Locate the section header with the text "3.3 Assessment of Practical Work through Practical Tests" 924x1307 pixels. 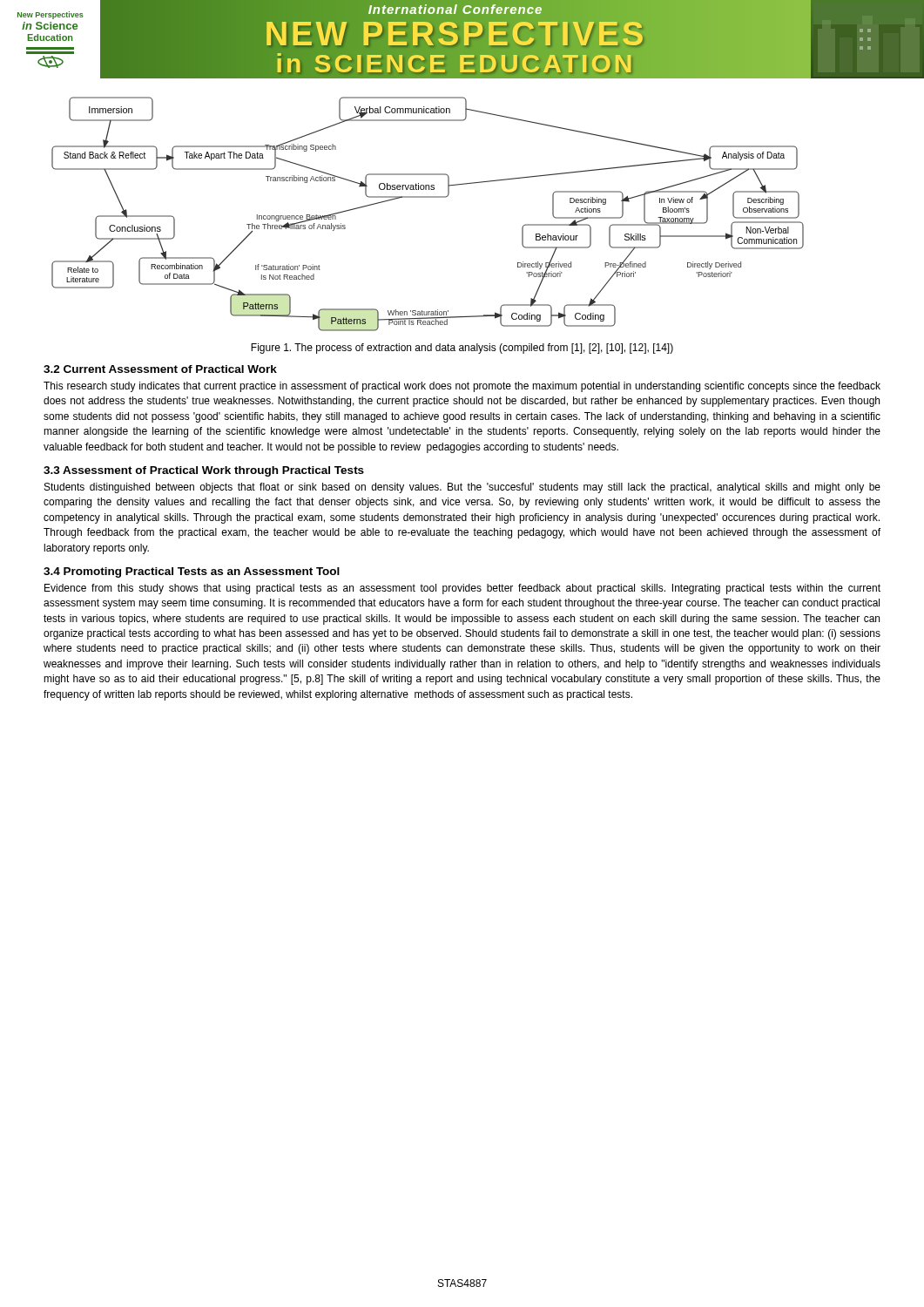[x=204, y=470]
